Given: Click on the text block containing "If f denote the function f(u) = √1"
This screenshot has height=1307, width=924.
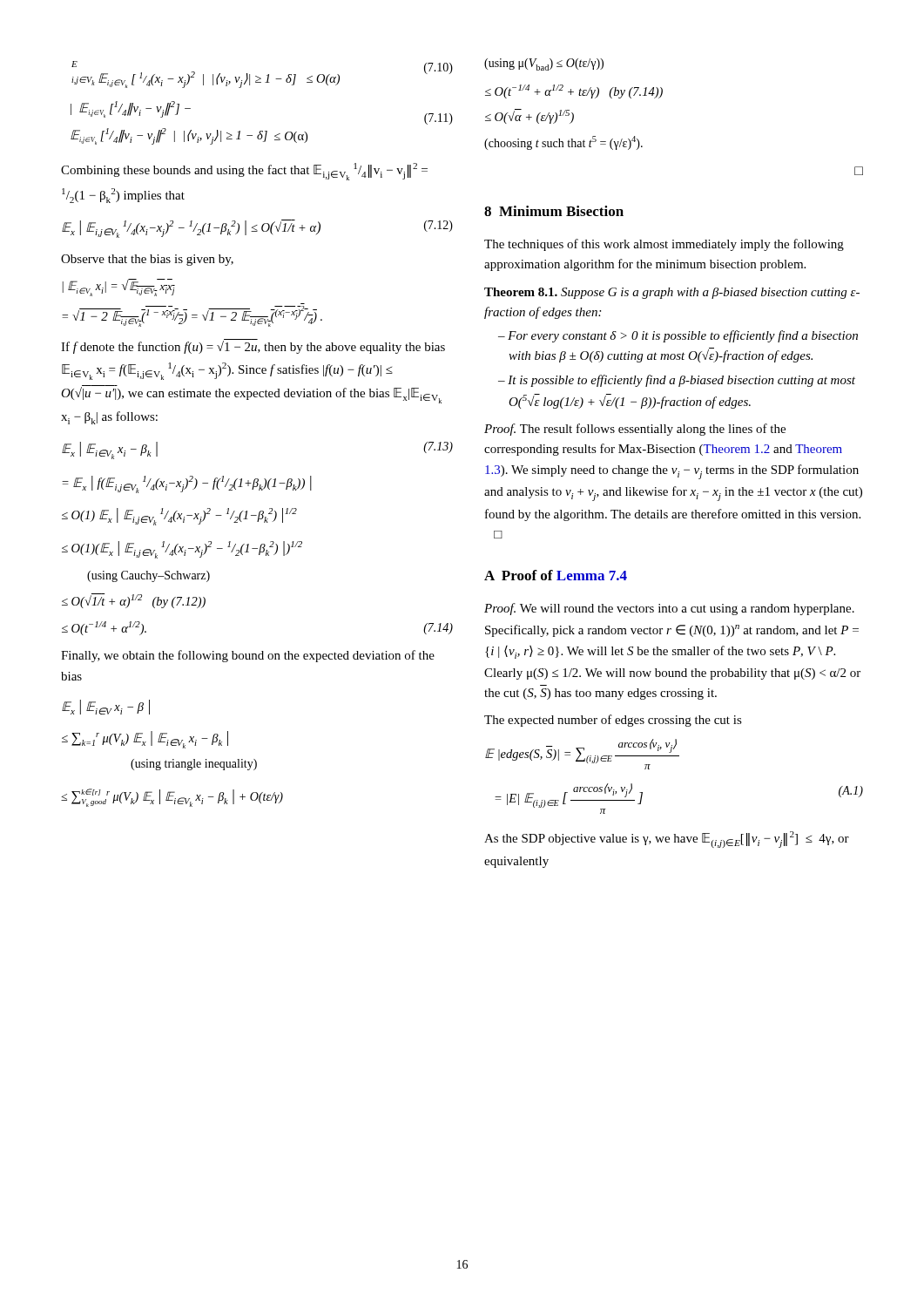Looking at the screenshot, I should [253, 383].
